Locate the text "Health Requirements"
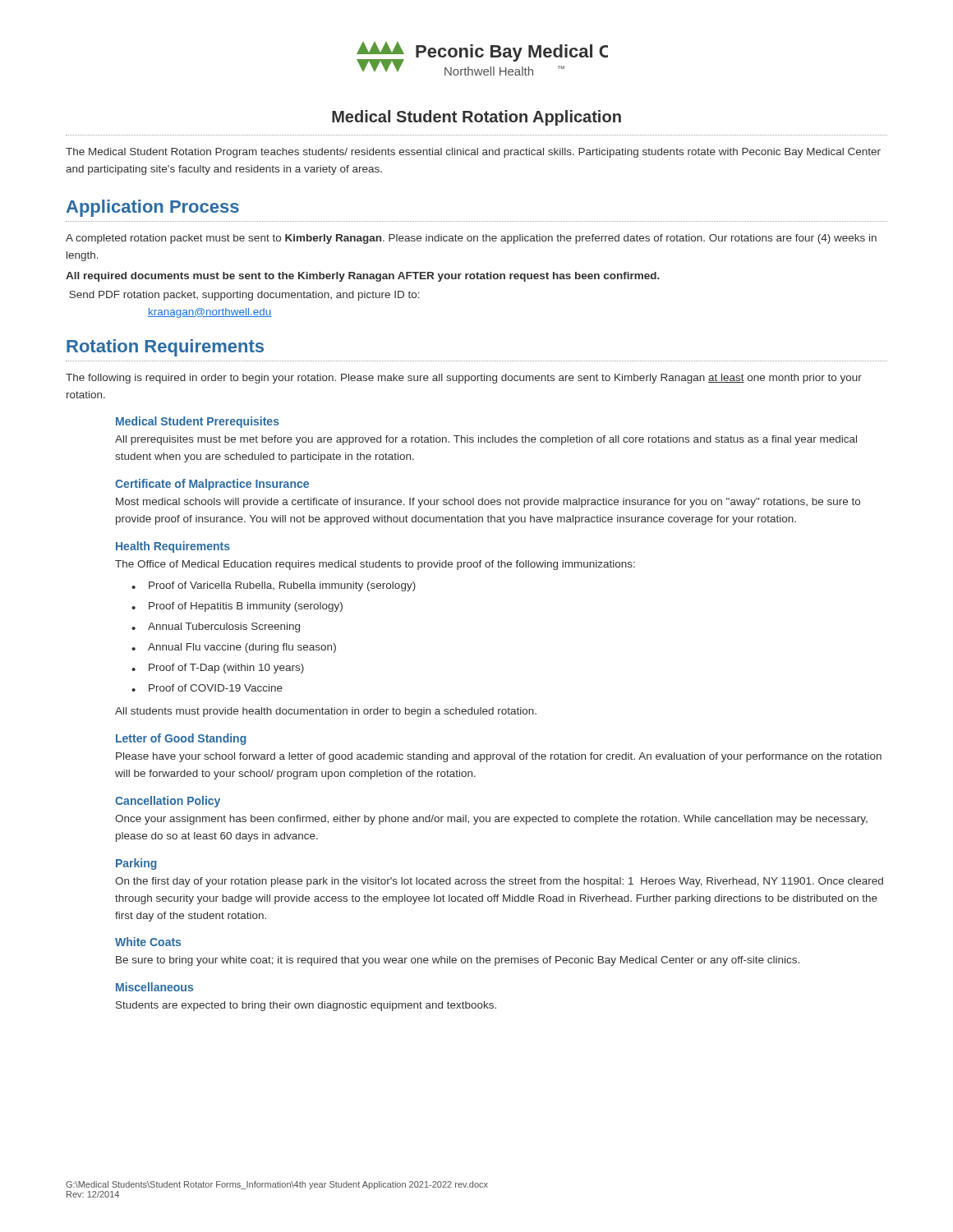Image resolution: width=953 pixels, height=1232 pixels. (173, 546)
